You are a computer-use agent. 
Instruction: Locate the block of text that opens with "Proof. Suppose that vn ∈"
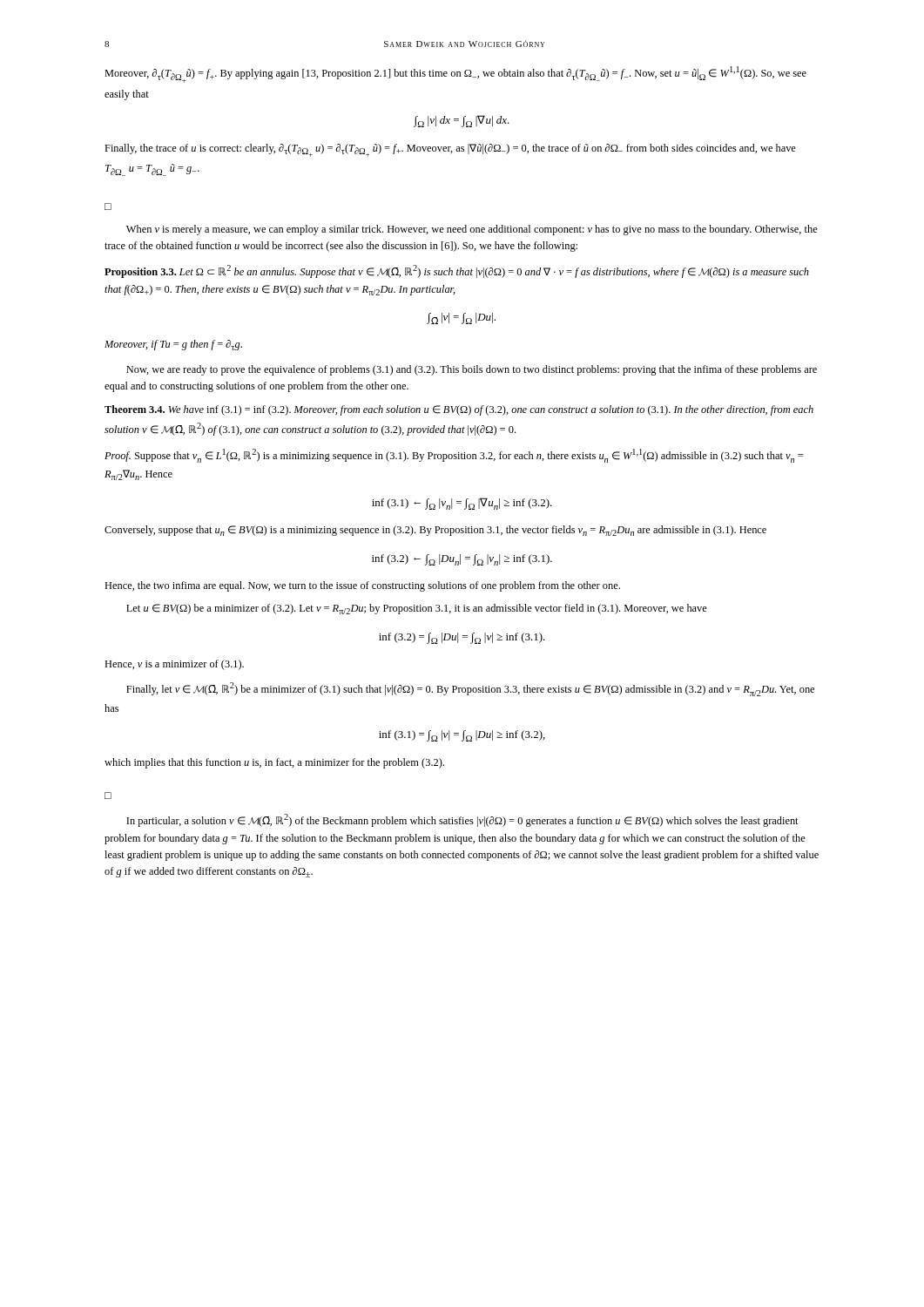coord(462,465)
